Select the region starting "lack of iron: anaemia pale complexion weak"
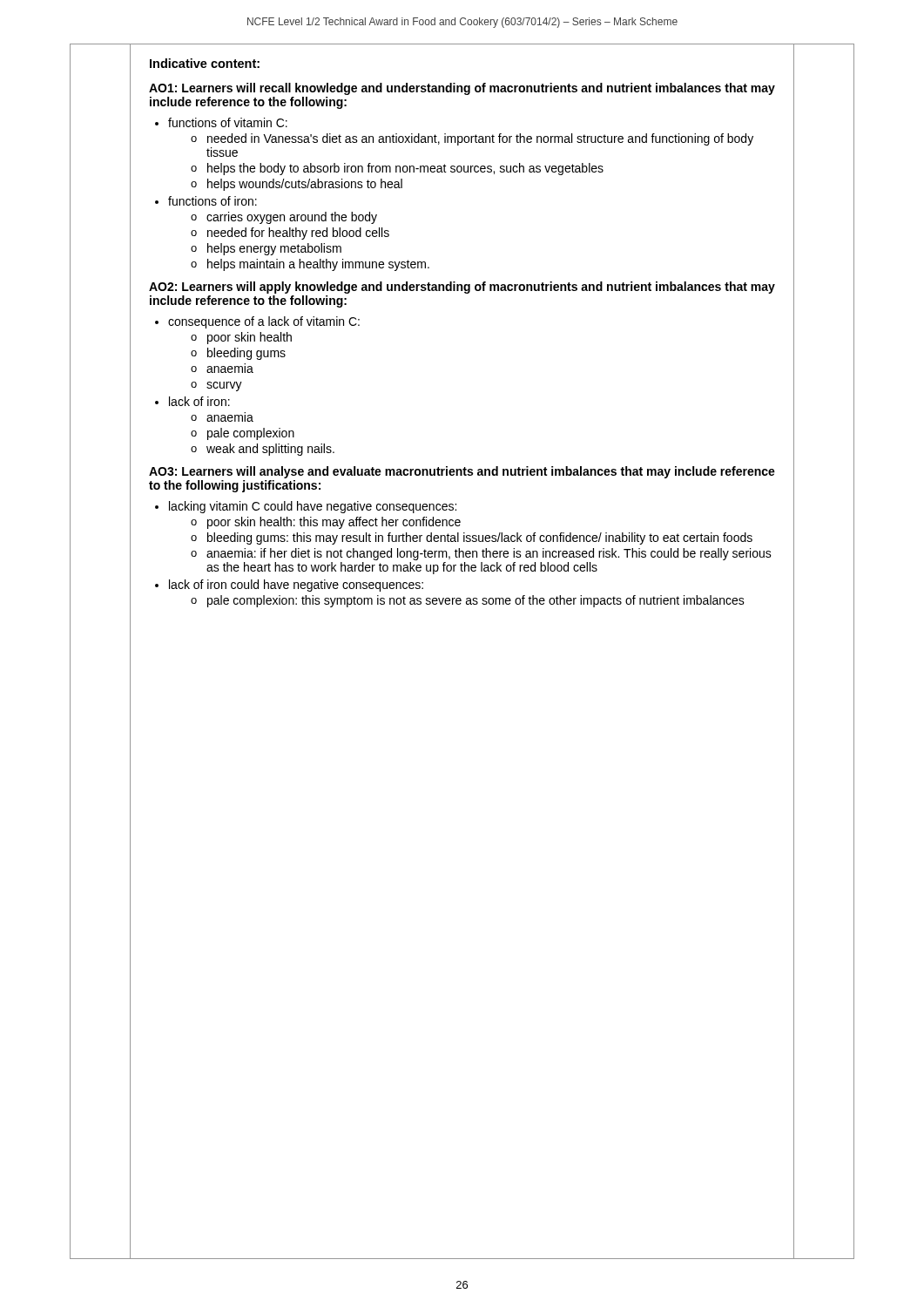This screenshot has height=1307, width=924. tap(199, 401)
